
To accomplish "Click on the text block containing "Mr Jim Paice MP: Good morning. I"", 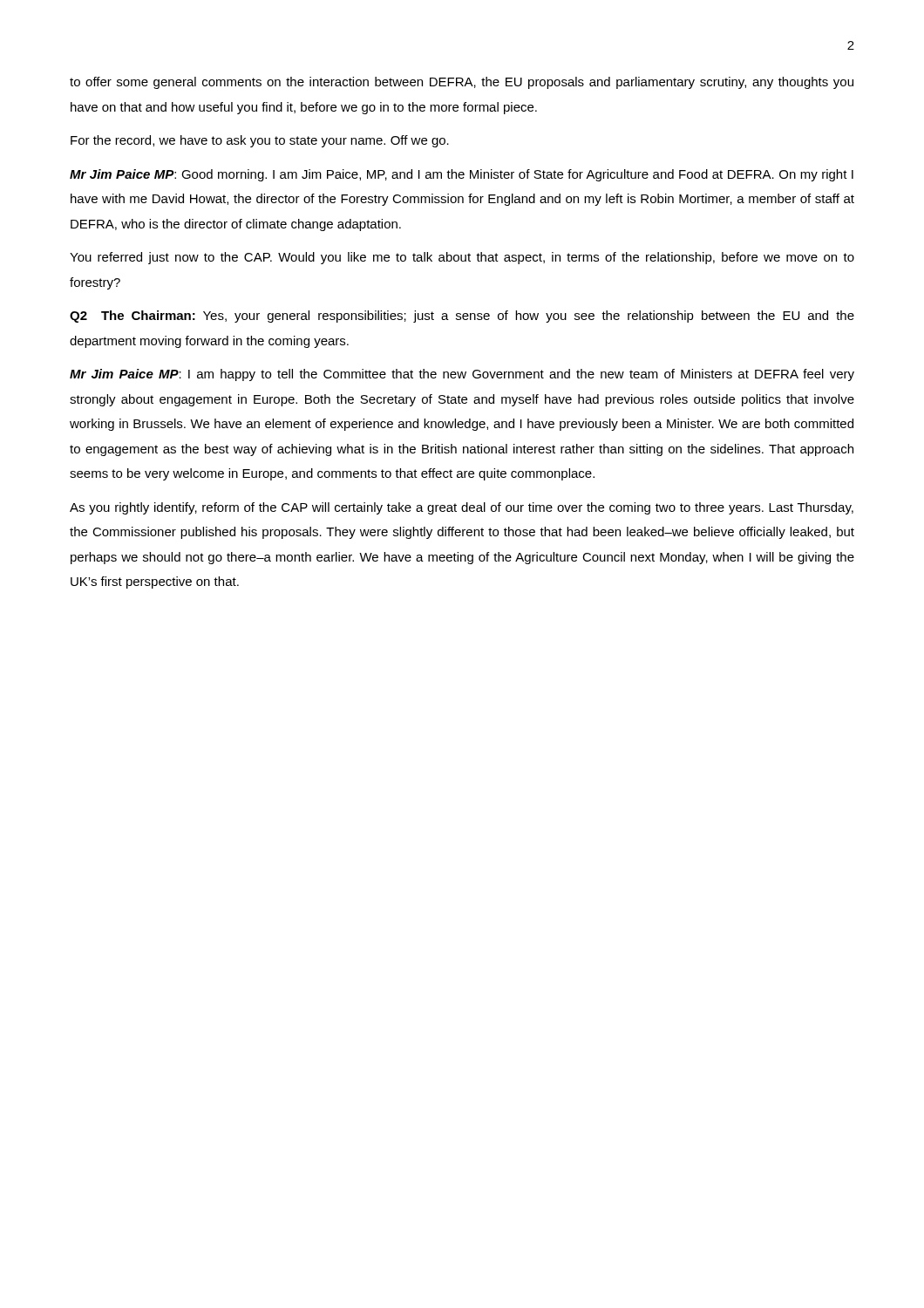I will pyautogui.click(x=462, y=199).
